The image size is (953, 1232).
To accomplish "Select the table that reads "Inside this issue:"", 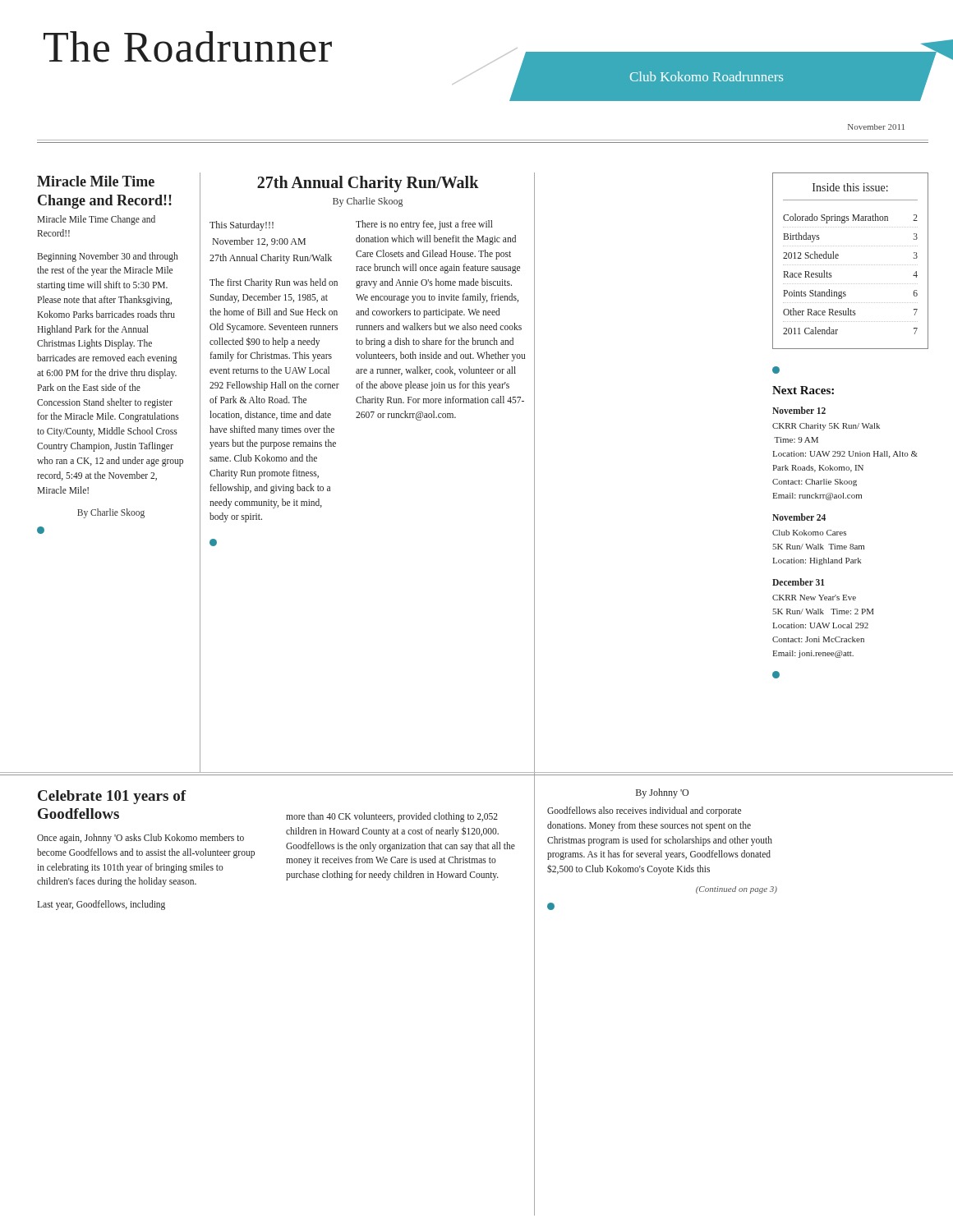I will (x=850, y=261).
